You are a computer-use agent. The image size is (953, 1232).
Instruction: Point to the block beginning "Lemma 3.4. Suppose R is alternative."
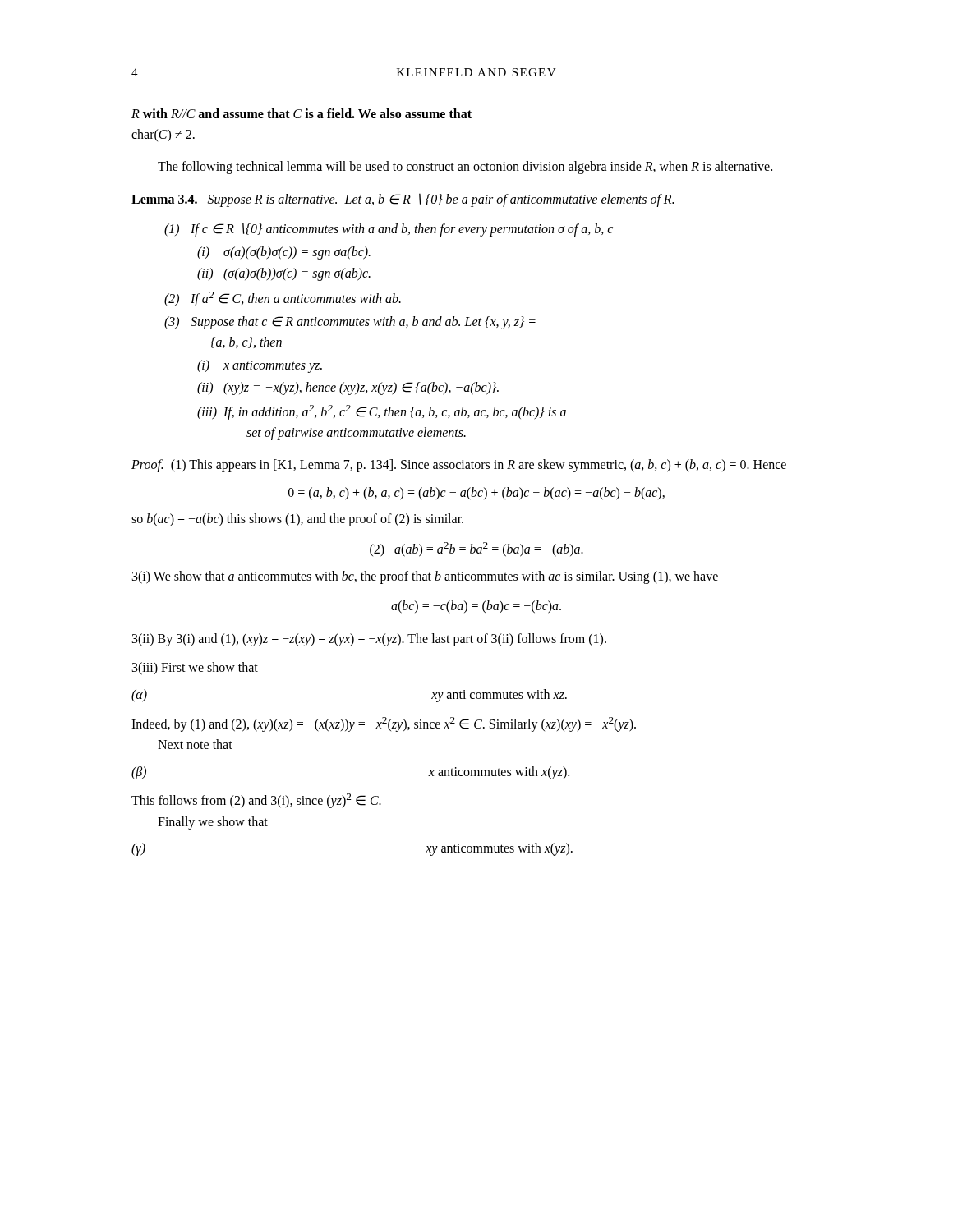coord(403,200)
